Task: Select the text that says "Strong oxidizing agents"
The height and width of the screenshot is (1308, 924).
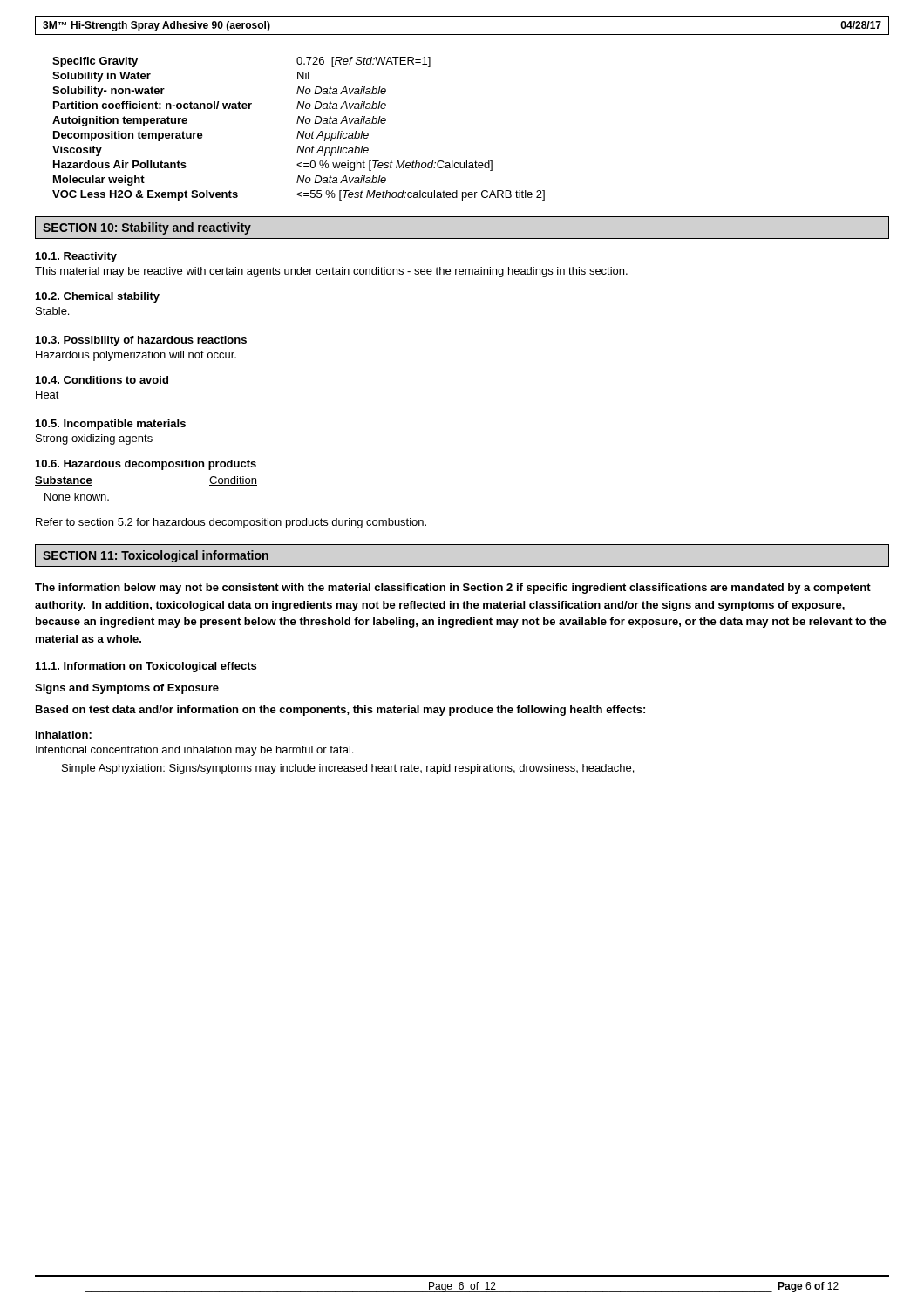Action: [94, 438]
